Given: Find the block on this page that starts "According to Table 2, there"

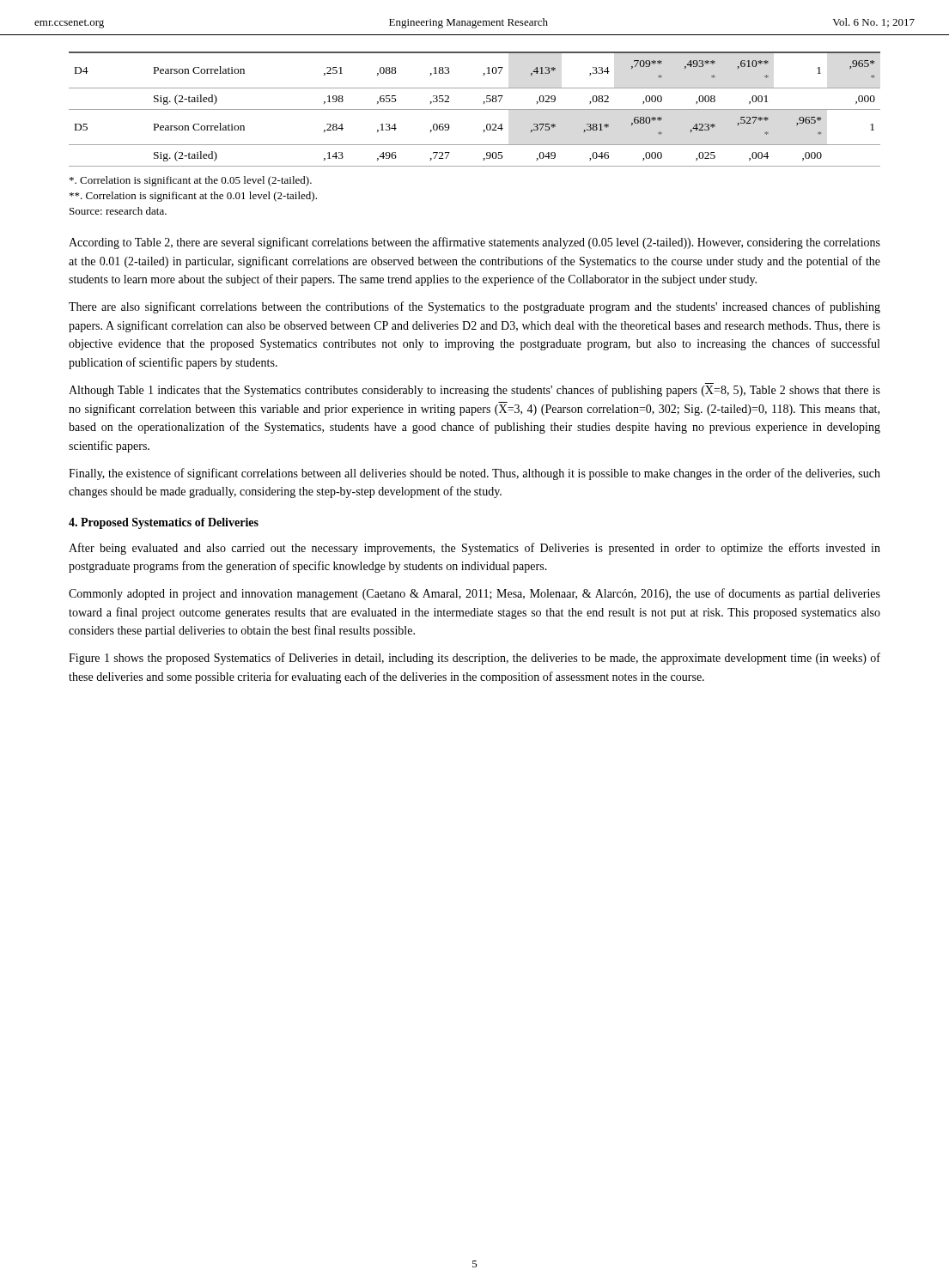Looking at the screenshot, I should click(474, 261).
